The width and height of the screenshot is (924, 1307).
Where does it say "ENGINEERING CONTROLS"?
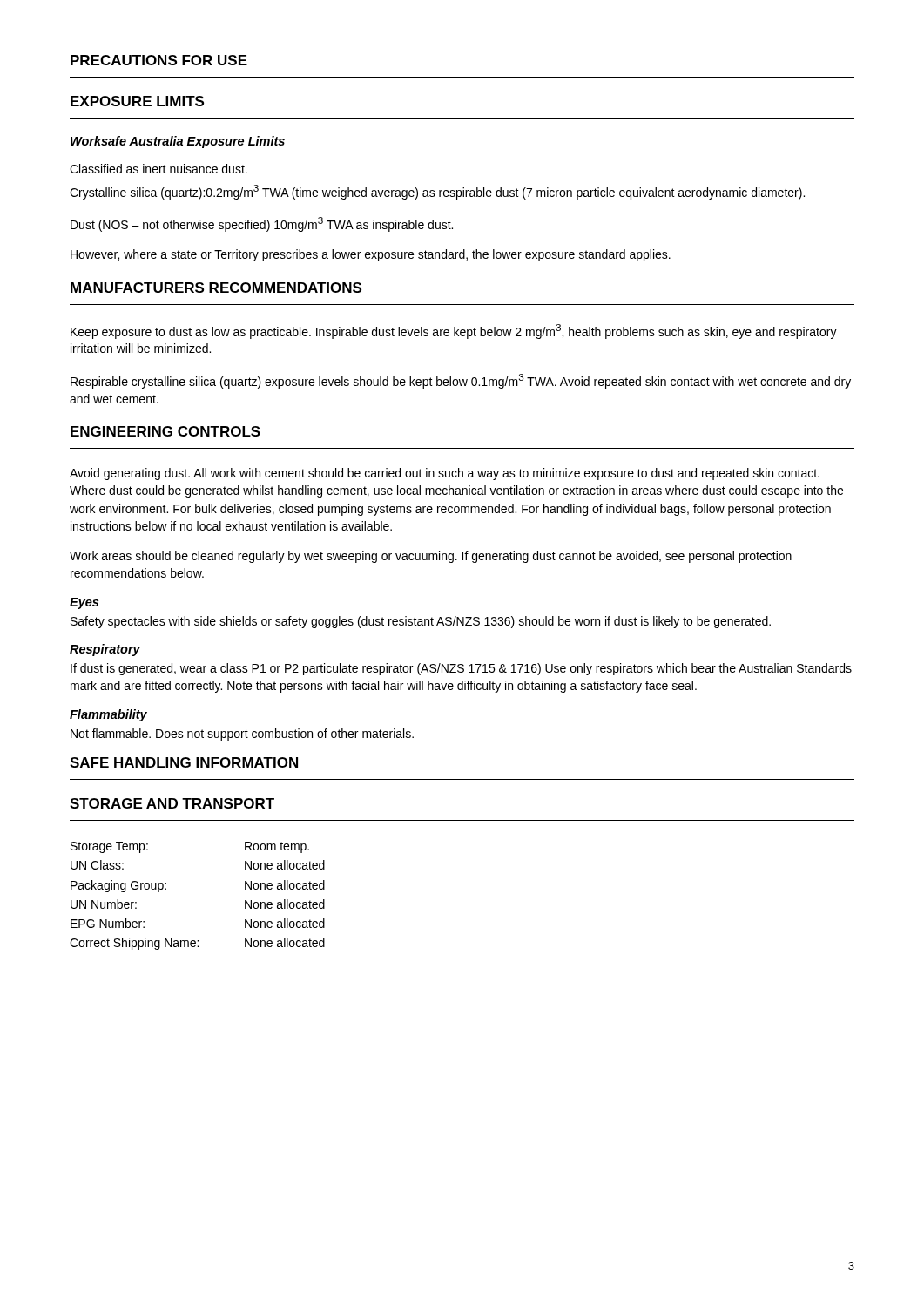462,436
